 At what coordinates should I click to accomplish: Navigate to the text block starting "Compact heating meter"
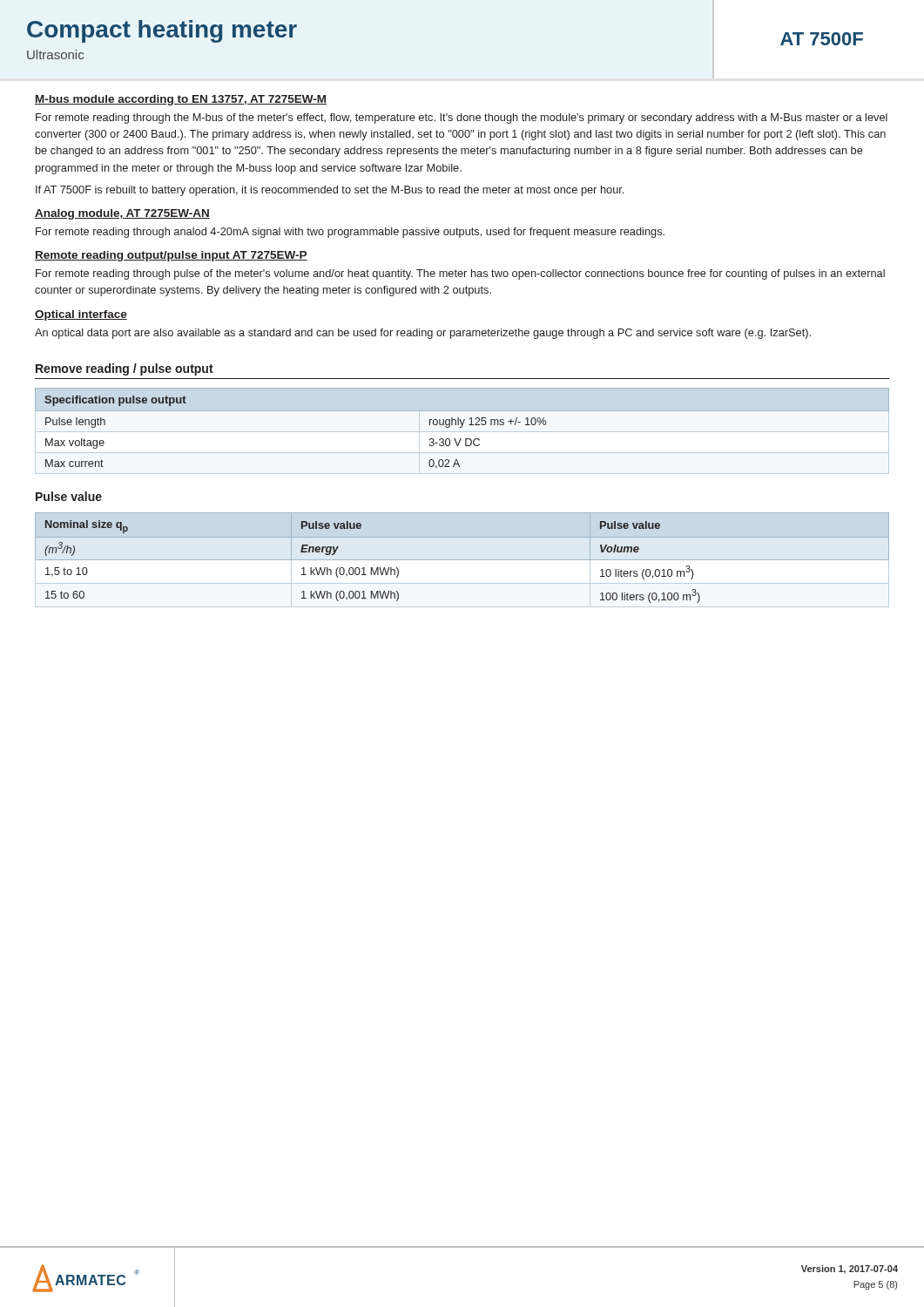coord(162,30)
